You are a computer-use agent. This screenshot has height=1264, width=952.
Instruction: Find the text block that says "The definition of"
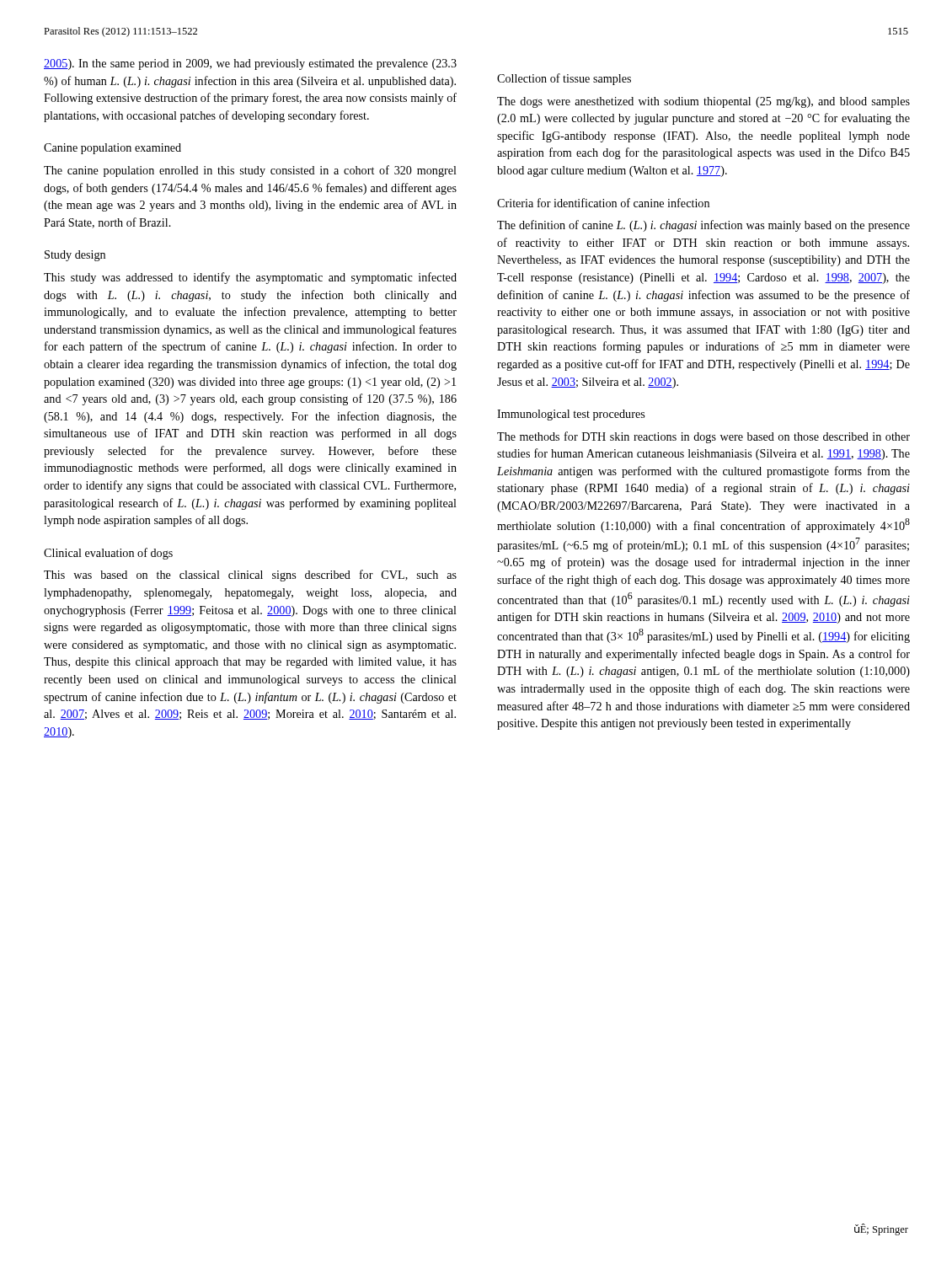703,303
